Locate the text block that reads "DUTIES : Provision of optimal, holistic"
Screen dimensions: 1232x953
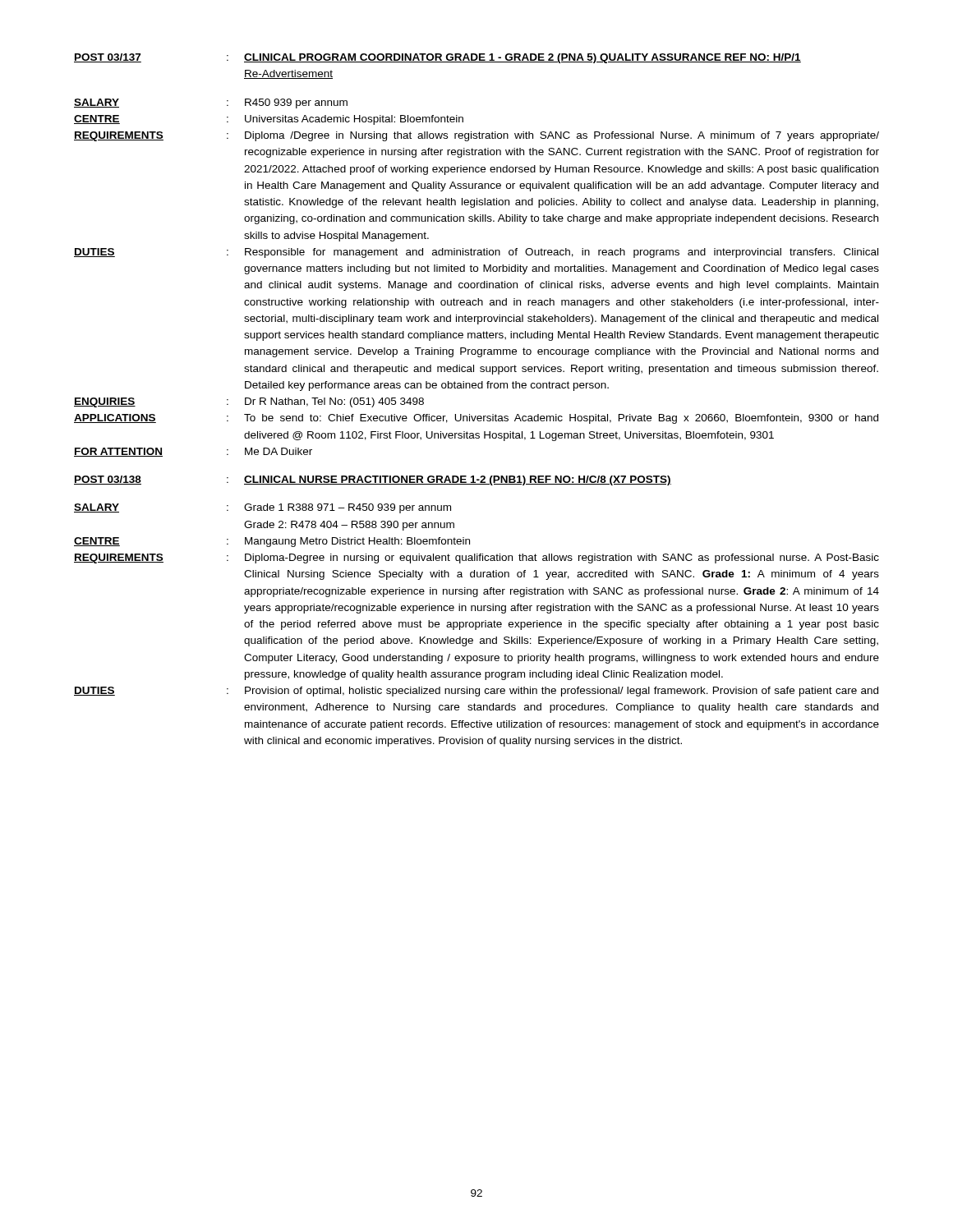(x=476, y=716)
